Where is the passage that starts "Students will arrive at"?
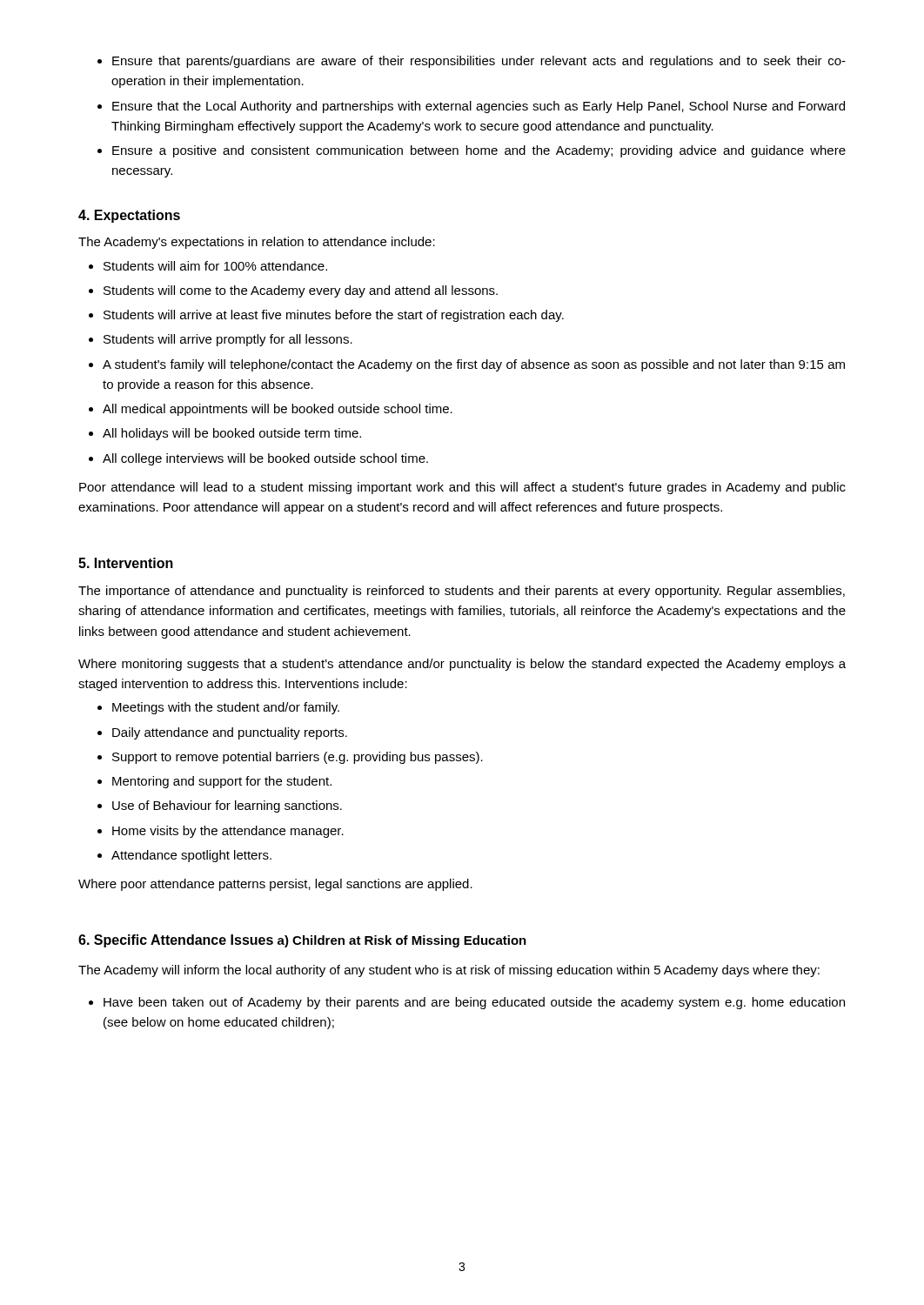Image resolution: width=924 pixels, height=1305 pixels. click(474, 315)
